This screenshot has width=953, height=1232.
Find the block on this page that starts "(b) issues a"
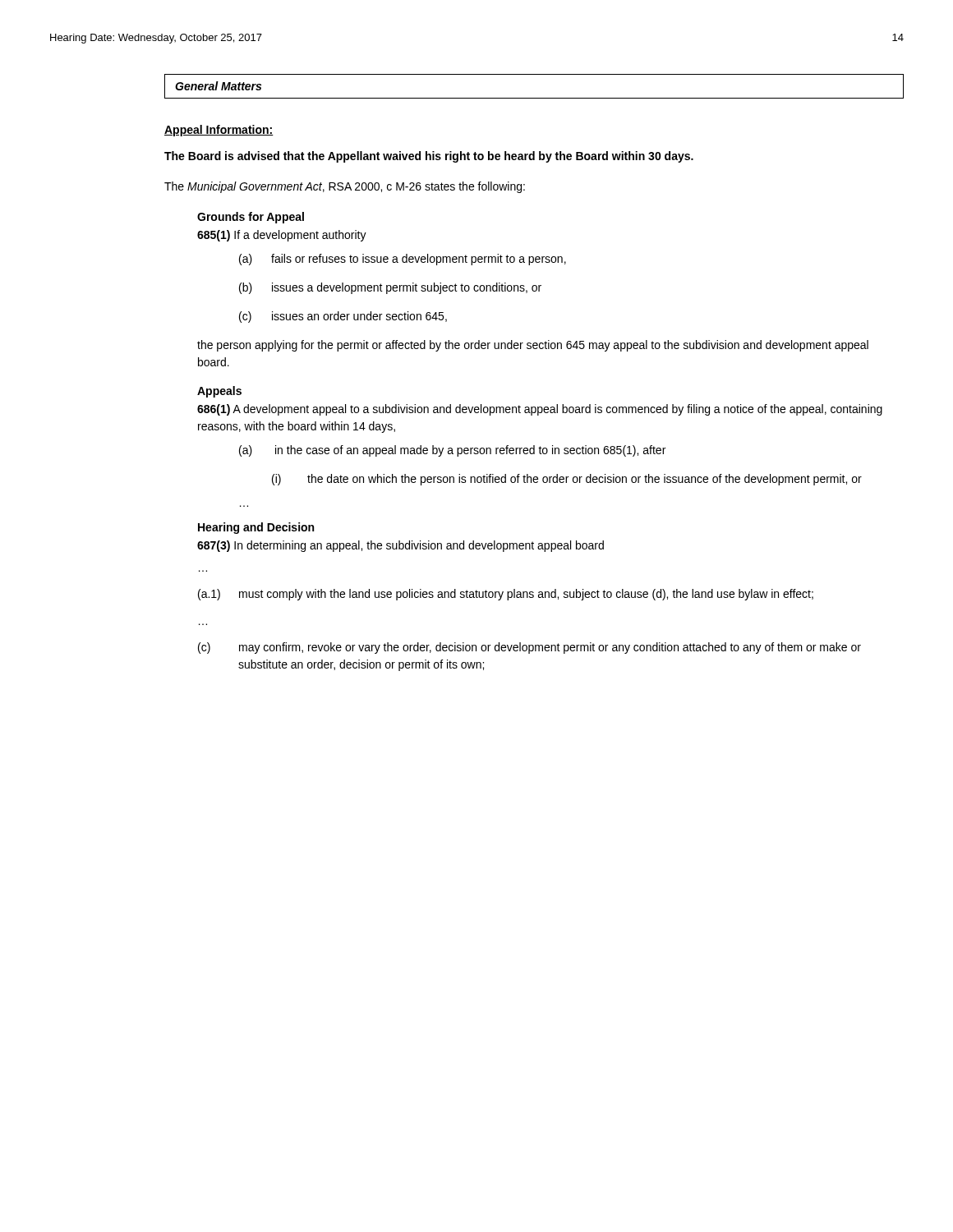click(390, 288)
